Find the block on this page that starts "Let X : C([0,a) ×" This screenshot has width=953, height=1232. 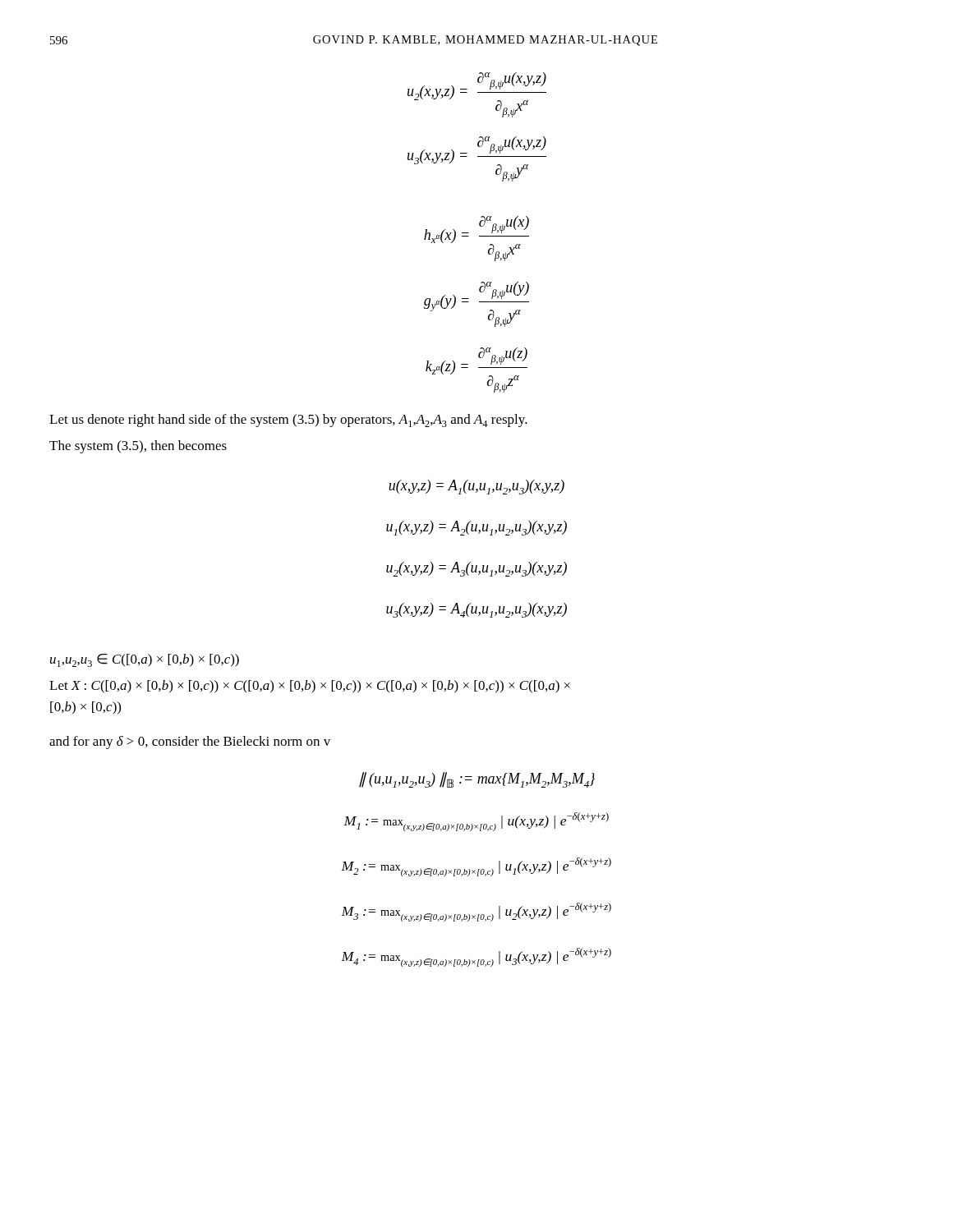coord(310,696)
